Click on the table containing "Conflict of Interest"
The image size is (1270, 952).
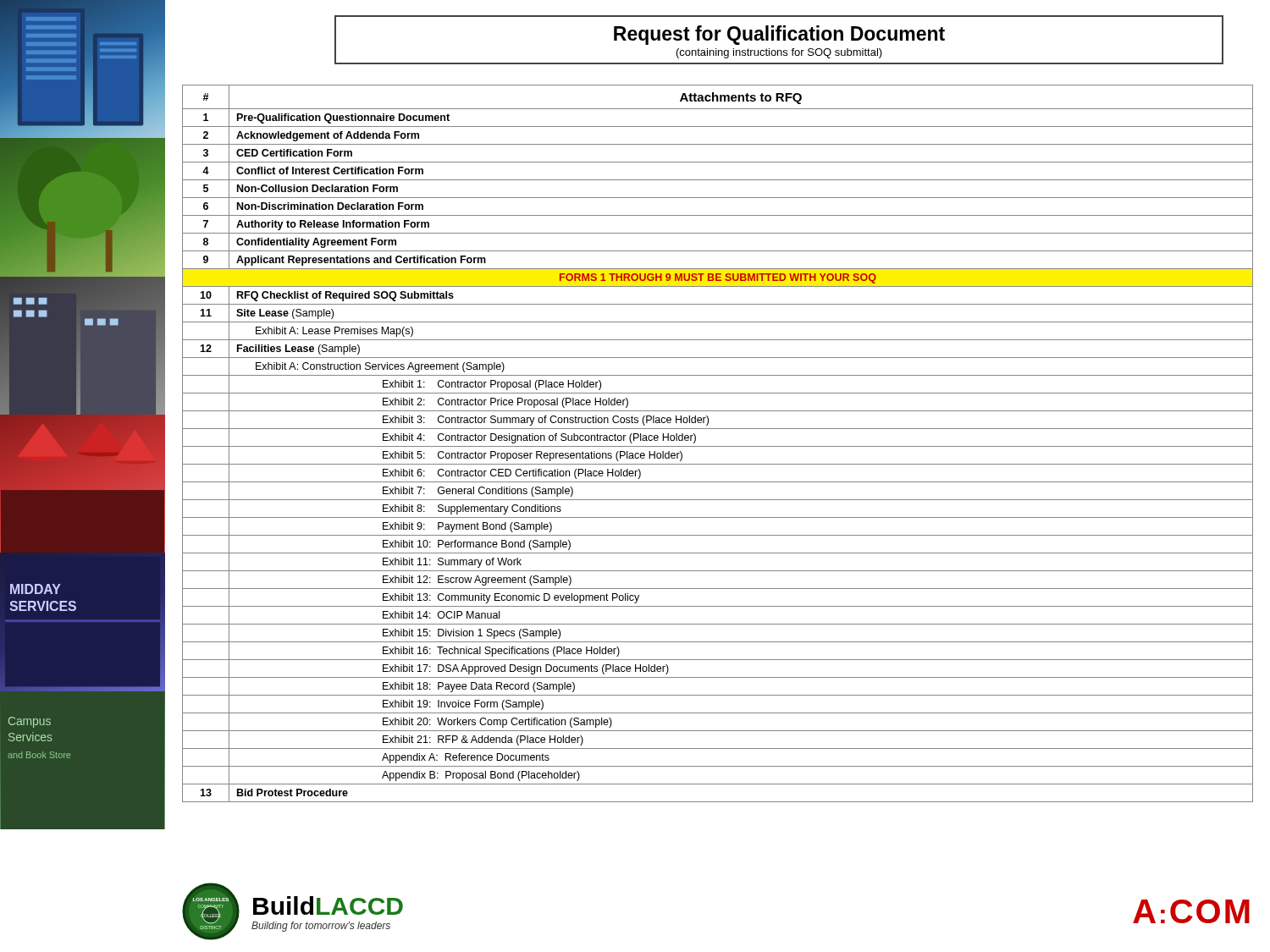tap(718, 443)
